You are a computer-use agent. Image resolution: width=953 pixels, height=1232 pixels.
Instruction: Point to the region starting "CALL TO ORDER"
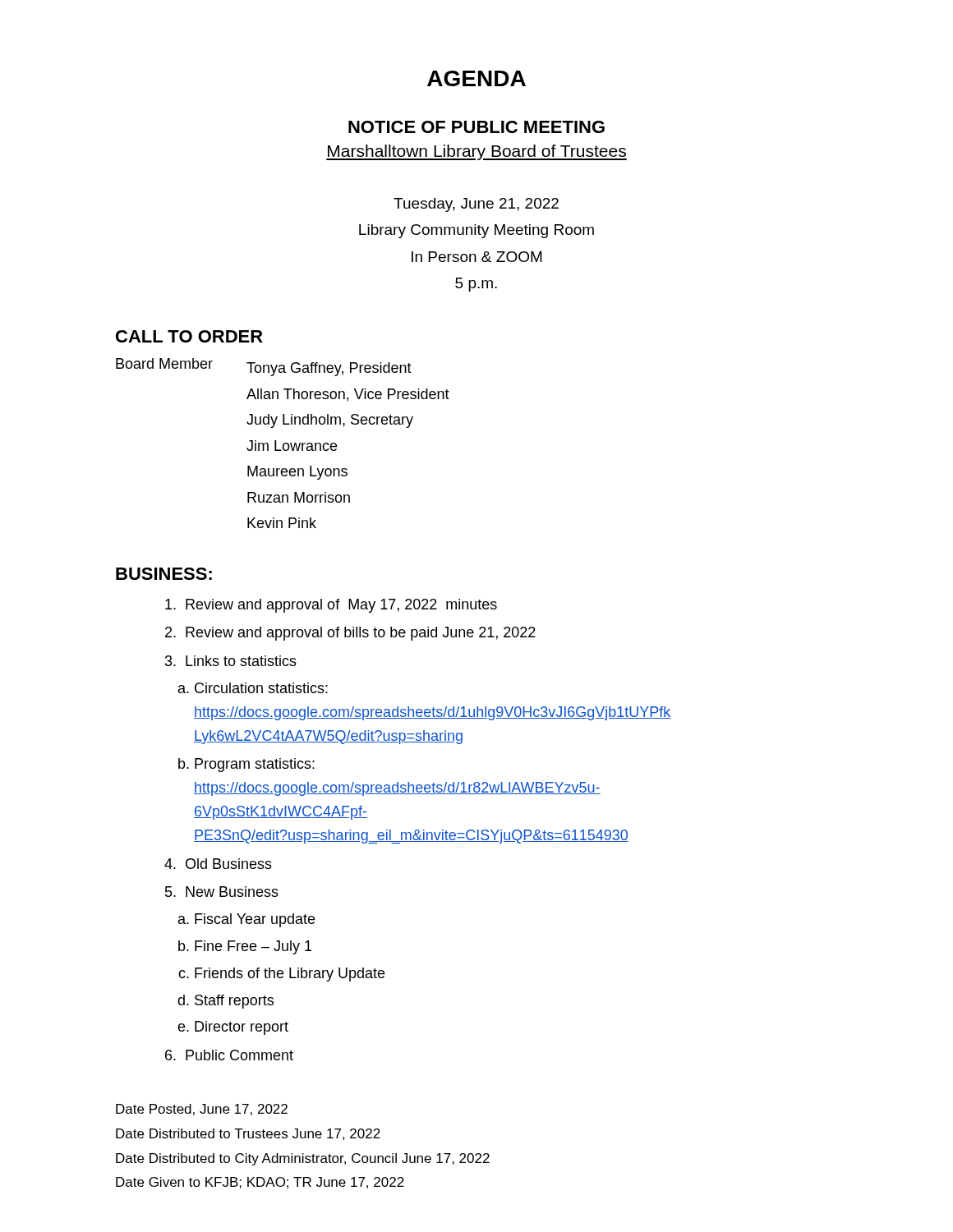click(x=189, y=337)
